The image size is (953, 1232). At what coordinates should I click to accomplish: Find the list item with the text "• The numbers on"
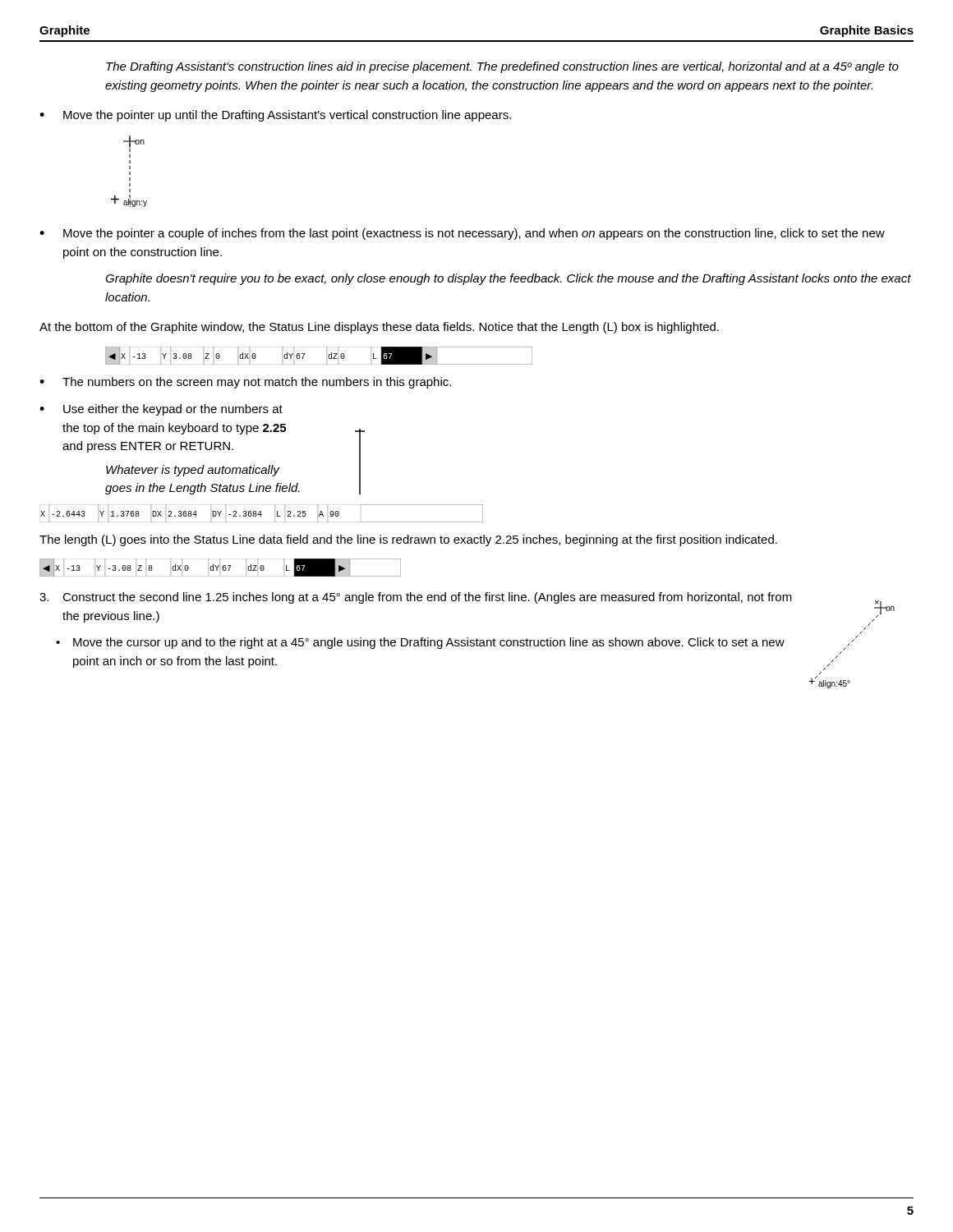245,383
